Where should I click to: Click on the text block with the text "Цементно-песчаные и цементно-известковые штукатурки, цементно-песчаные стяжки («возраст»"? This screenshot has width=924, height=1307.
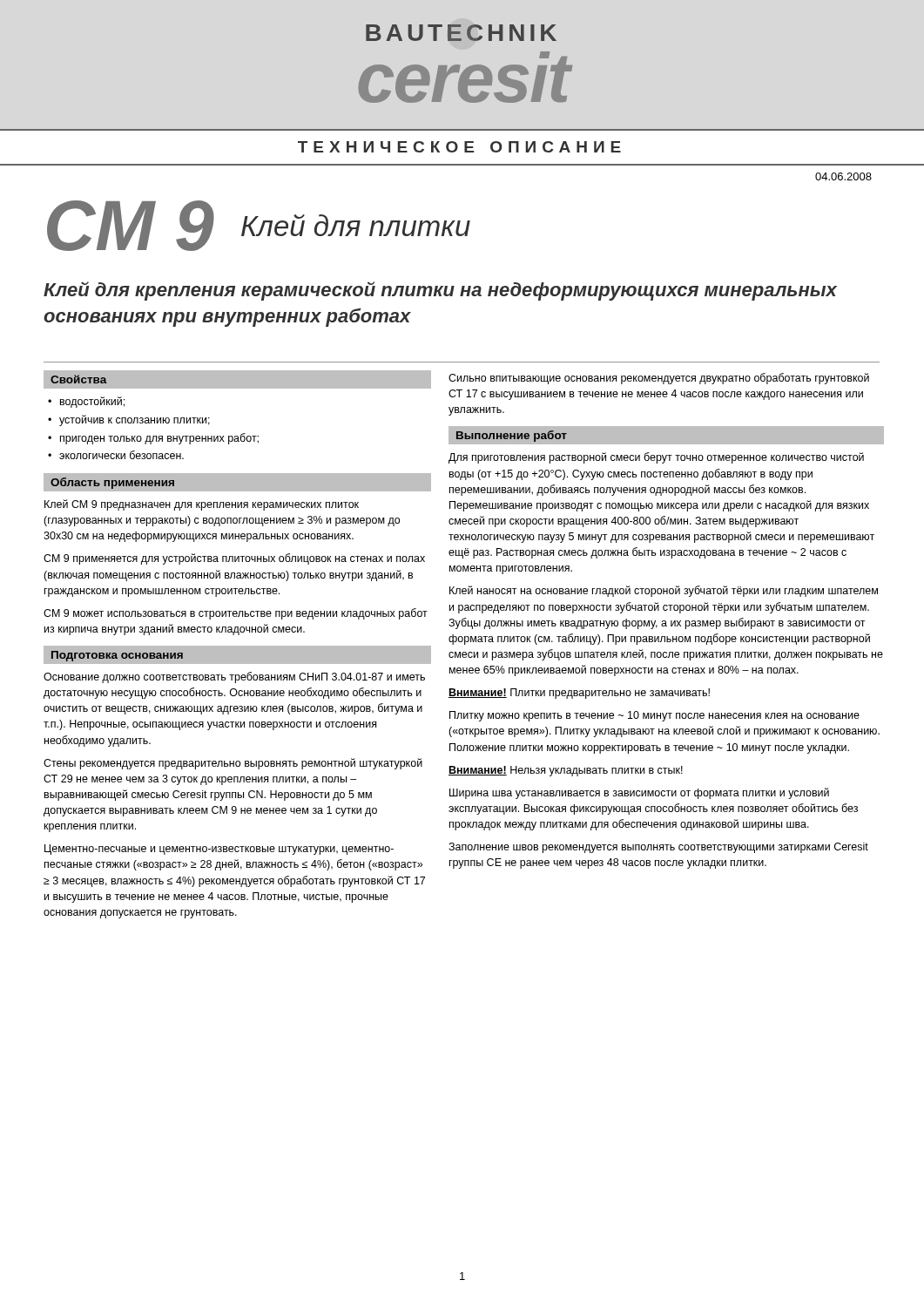[x=235, y=880]
